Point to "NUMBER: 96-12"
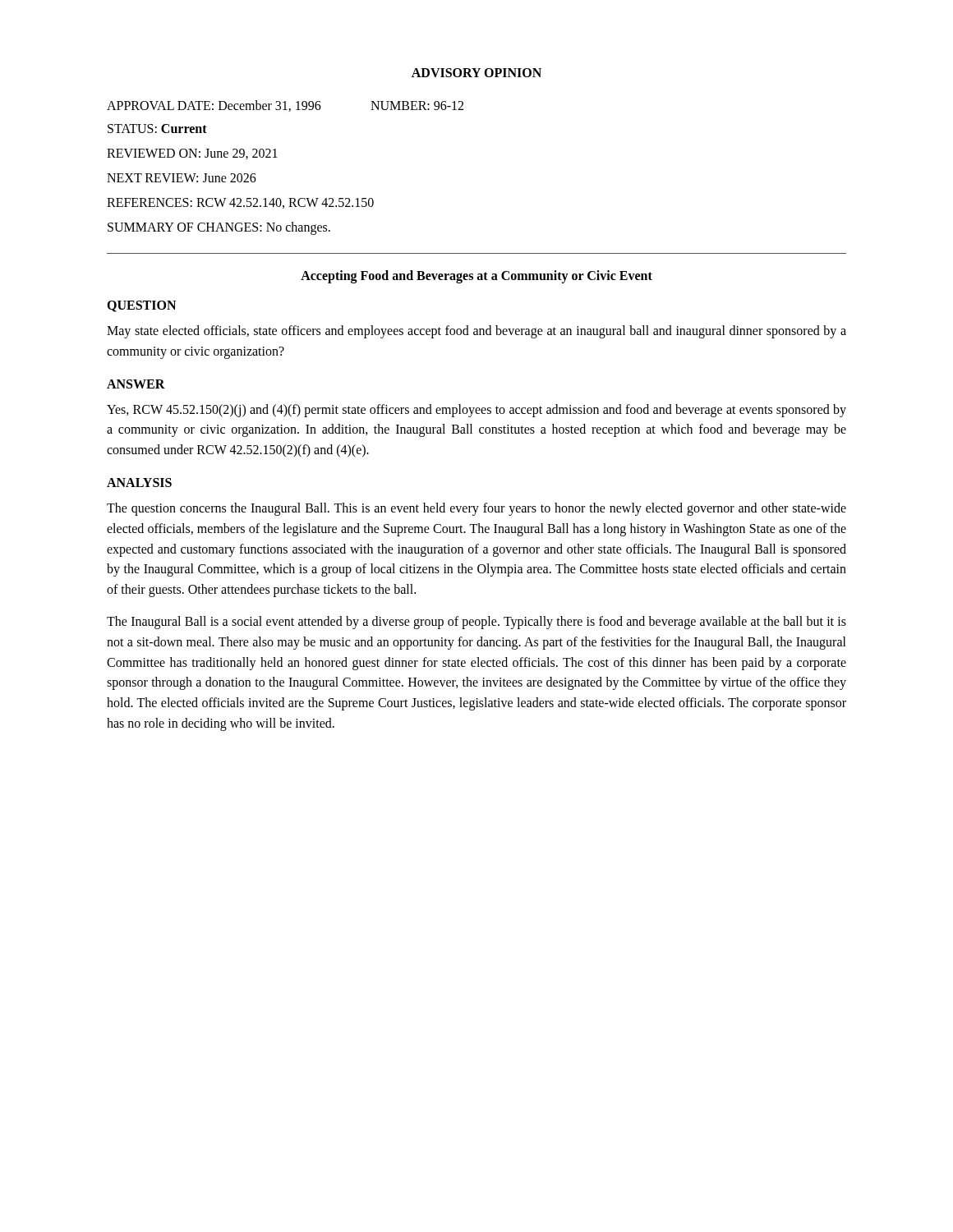The height and width of the screenshot is (1232, 953). pos(417,106)
